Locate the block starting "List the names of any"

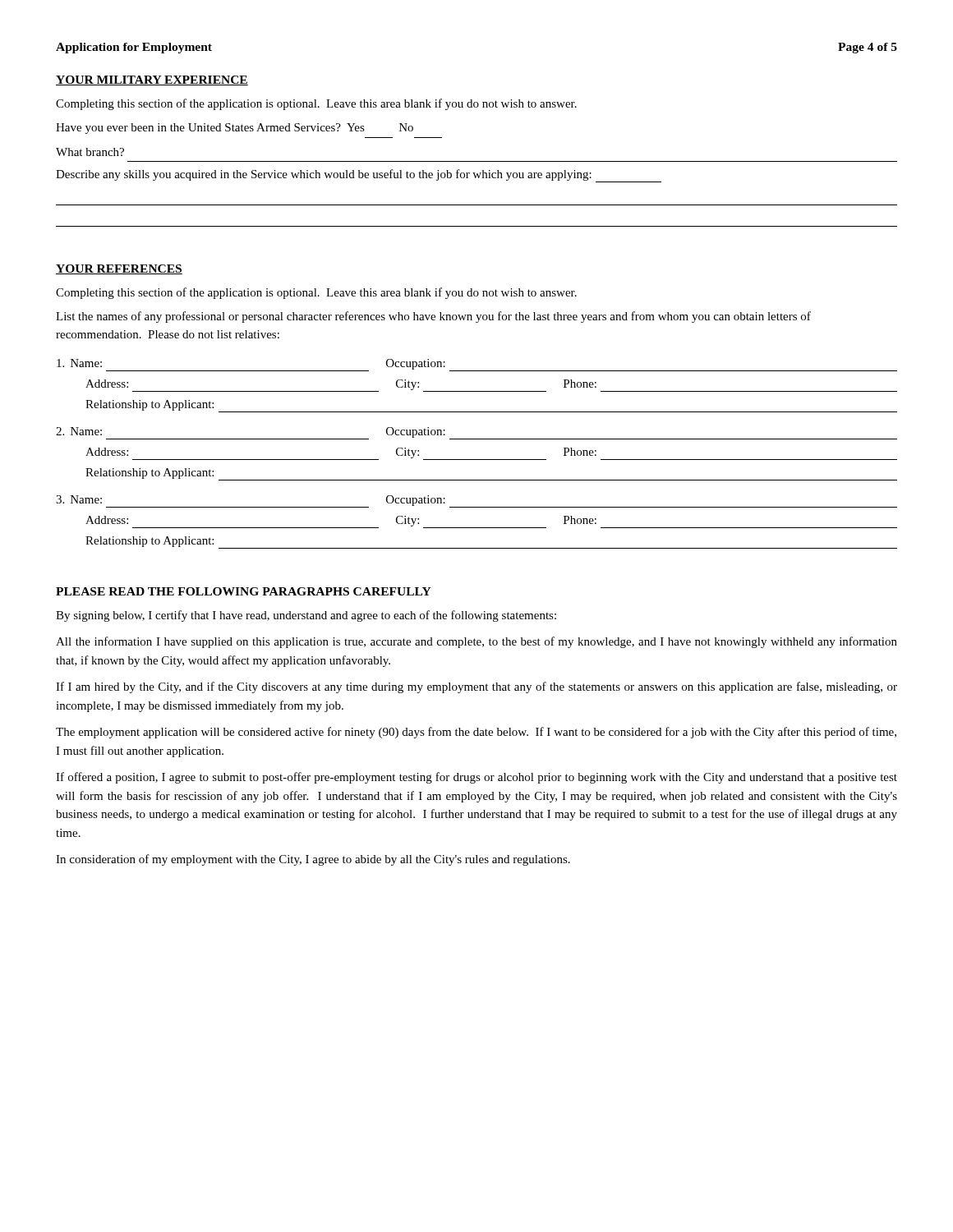pos(433,325)
